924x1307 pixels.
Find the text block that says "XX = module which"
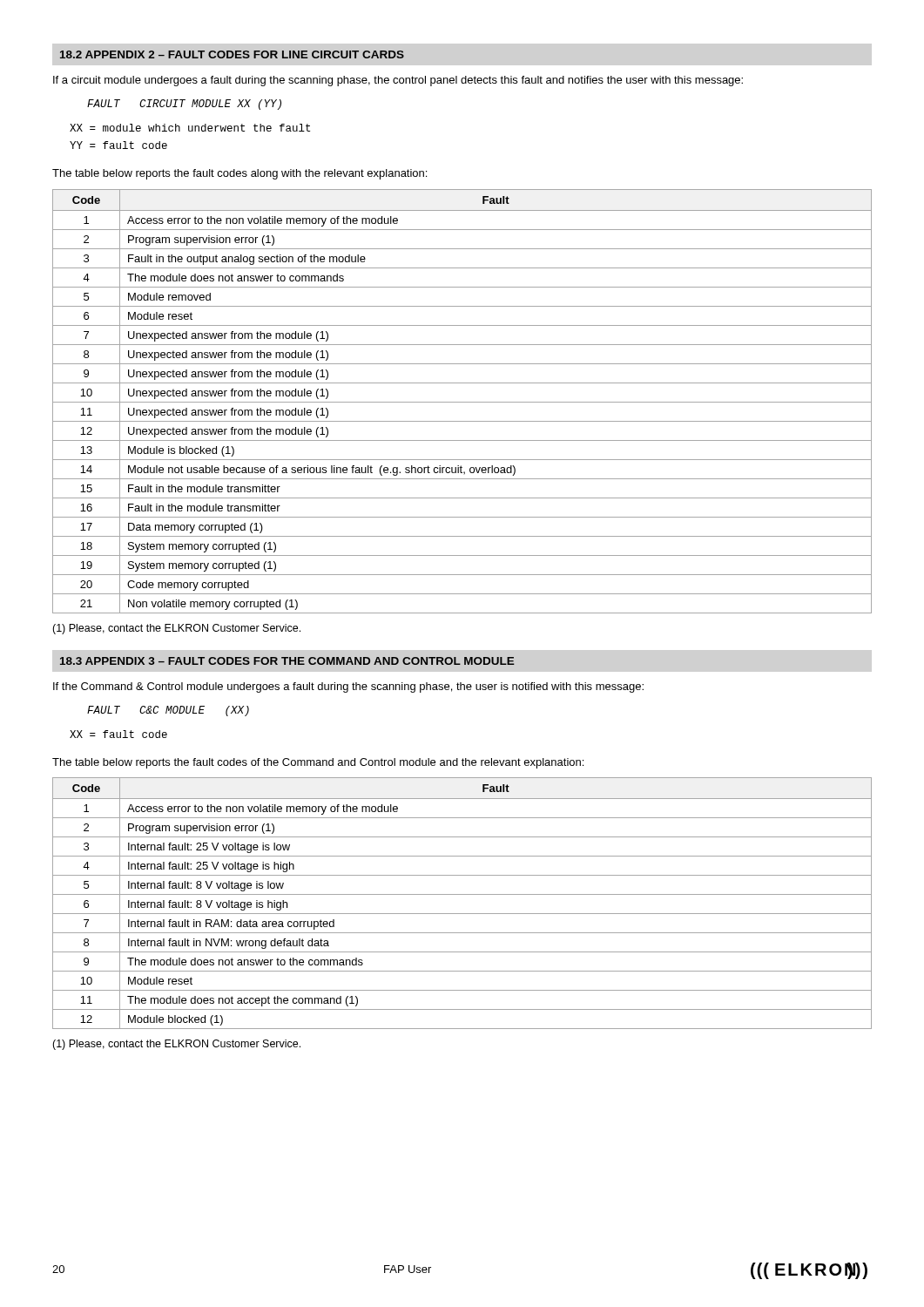click(191, 138)
